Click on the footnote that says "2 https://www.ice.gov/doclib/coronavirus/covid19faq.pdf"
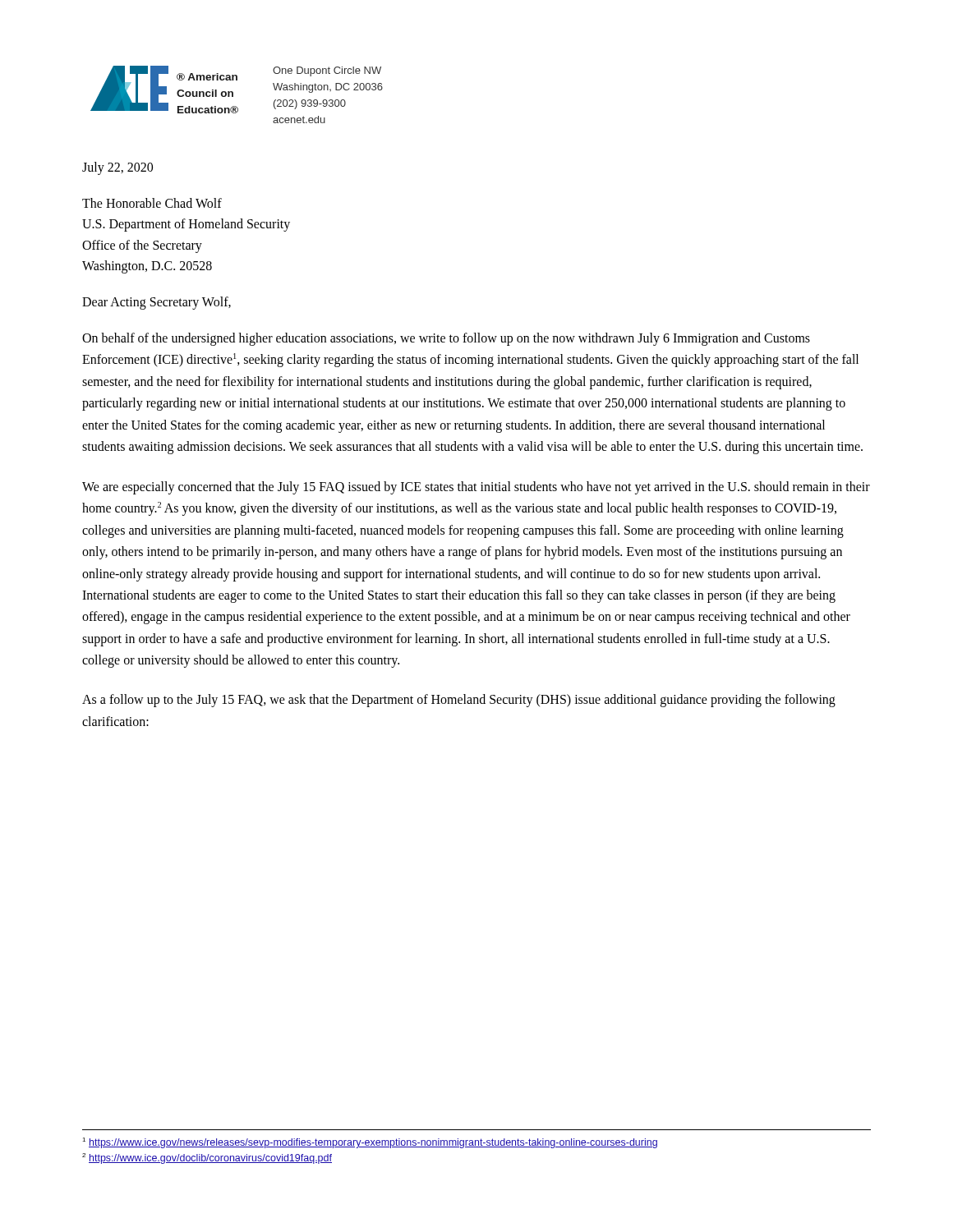 click(x=207, y=1158)
